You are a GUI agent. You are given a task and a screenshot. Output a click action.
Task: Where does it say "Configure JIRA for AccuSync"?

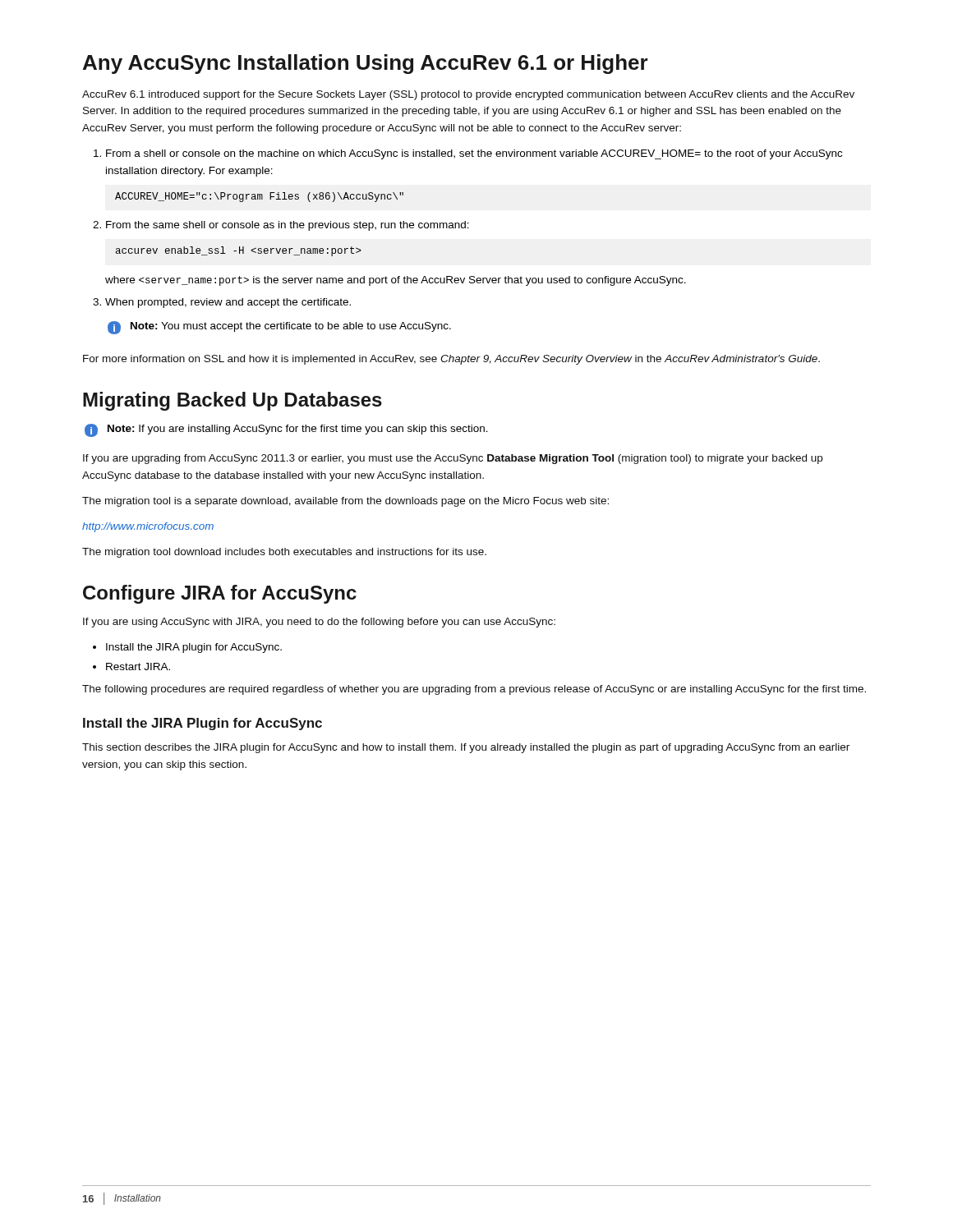tap(220, 594)
